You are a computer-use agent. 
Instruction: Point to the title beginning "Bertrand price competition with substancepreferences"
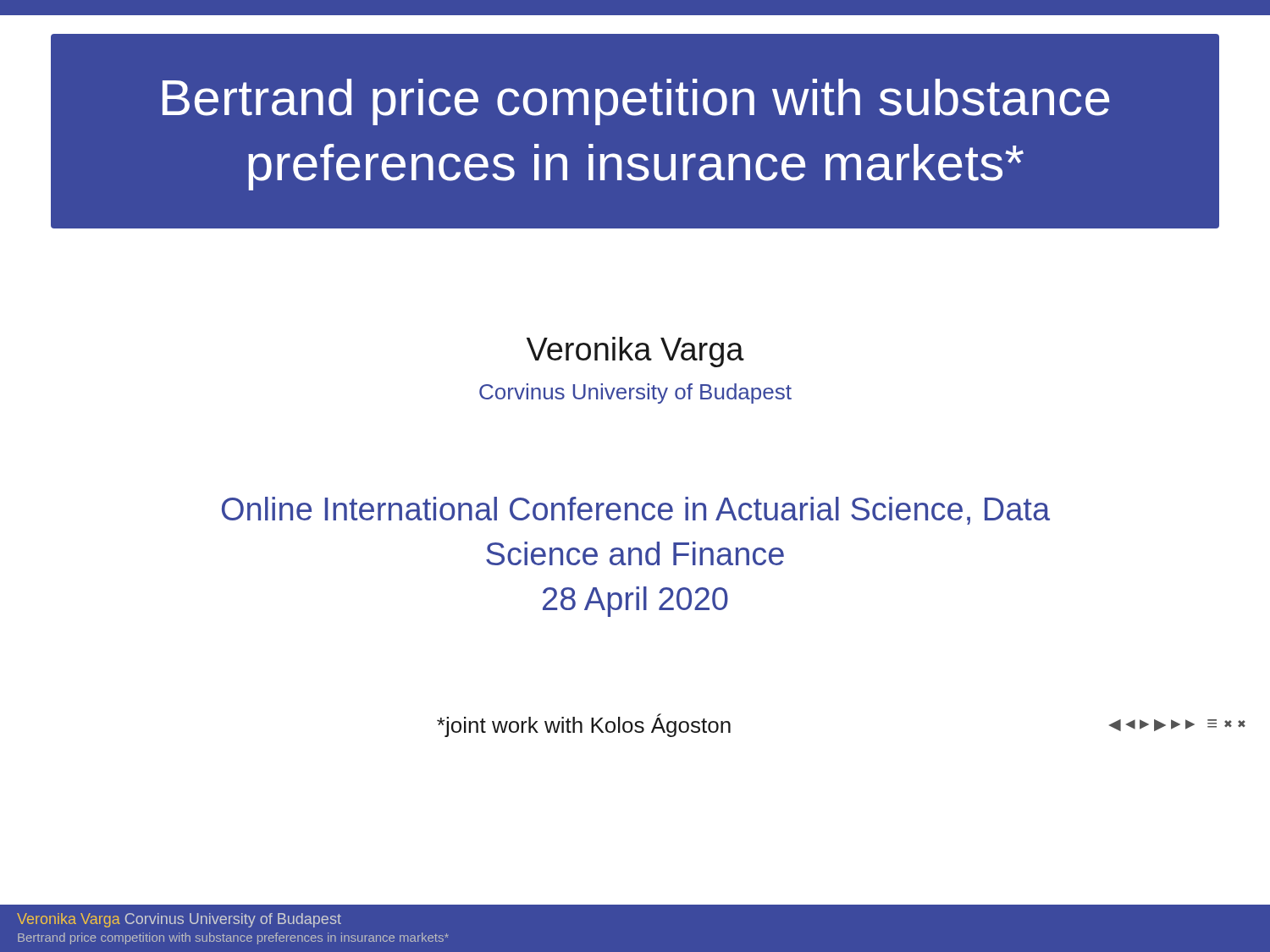[x=635, y=131]
